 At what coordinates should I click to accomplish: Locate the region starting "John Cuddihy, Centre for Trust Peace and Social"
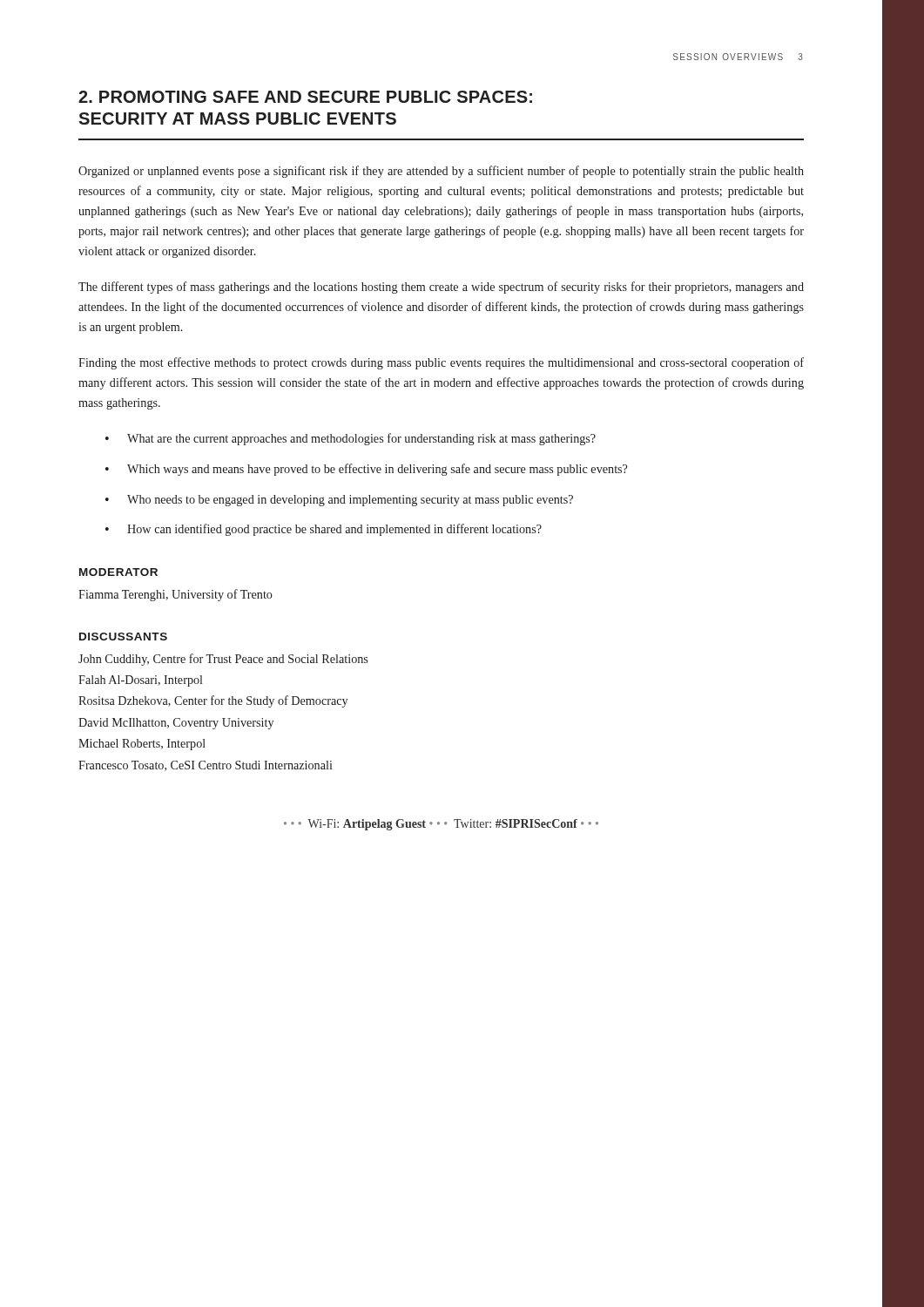click(223, 712)
